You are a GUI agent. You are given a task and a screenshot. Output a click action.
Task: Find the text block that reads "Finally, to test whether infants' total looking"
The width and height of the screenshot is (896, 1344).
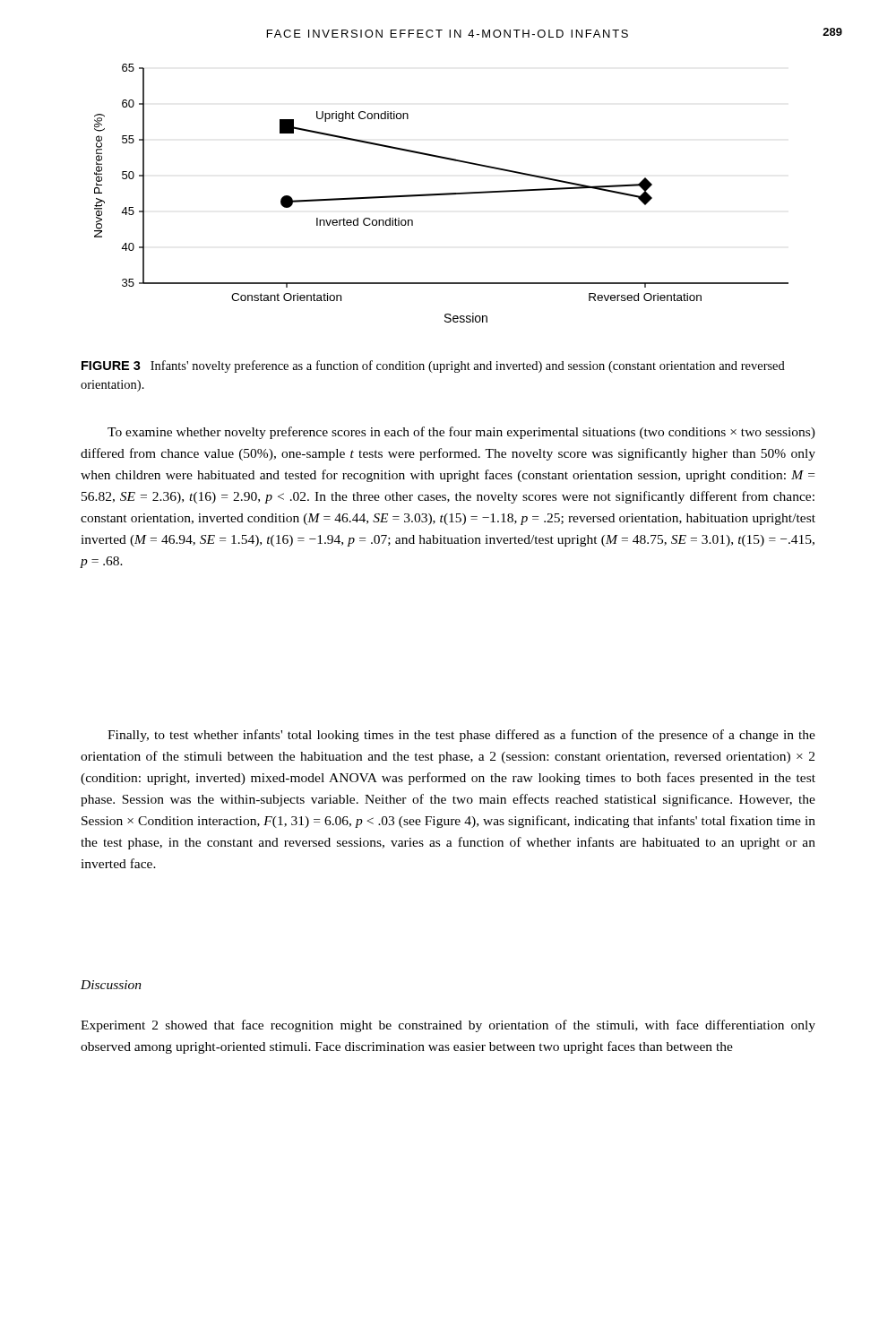[x=448, y=799]
